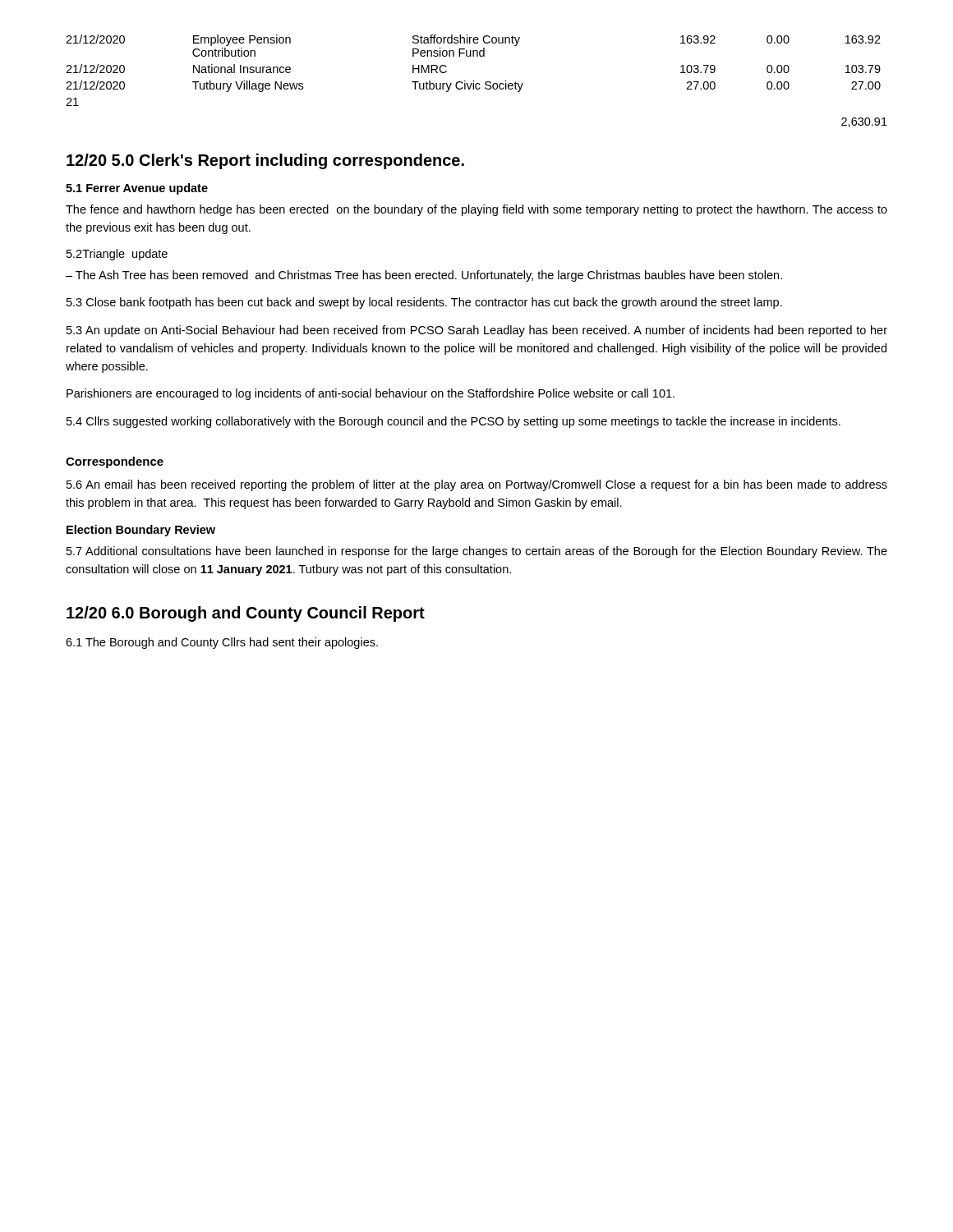Point to the element starting "Parishioners are encouraged to"
Screen dimensions: 1232x953
point(371,394)
